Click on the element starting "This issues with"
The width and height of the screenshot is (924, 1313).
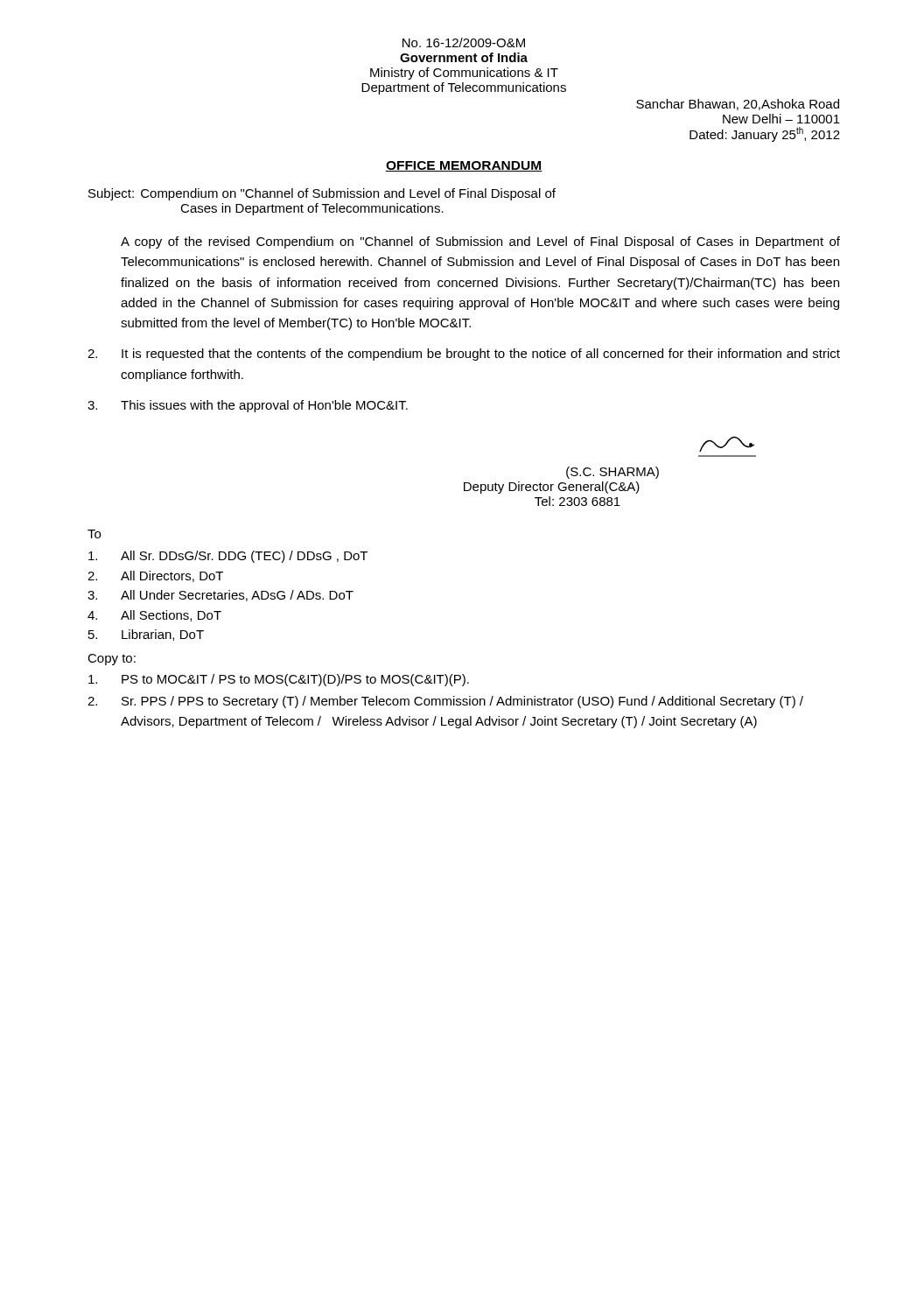(248, 405)
